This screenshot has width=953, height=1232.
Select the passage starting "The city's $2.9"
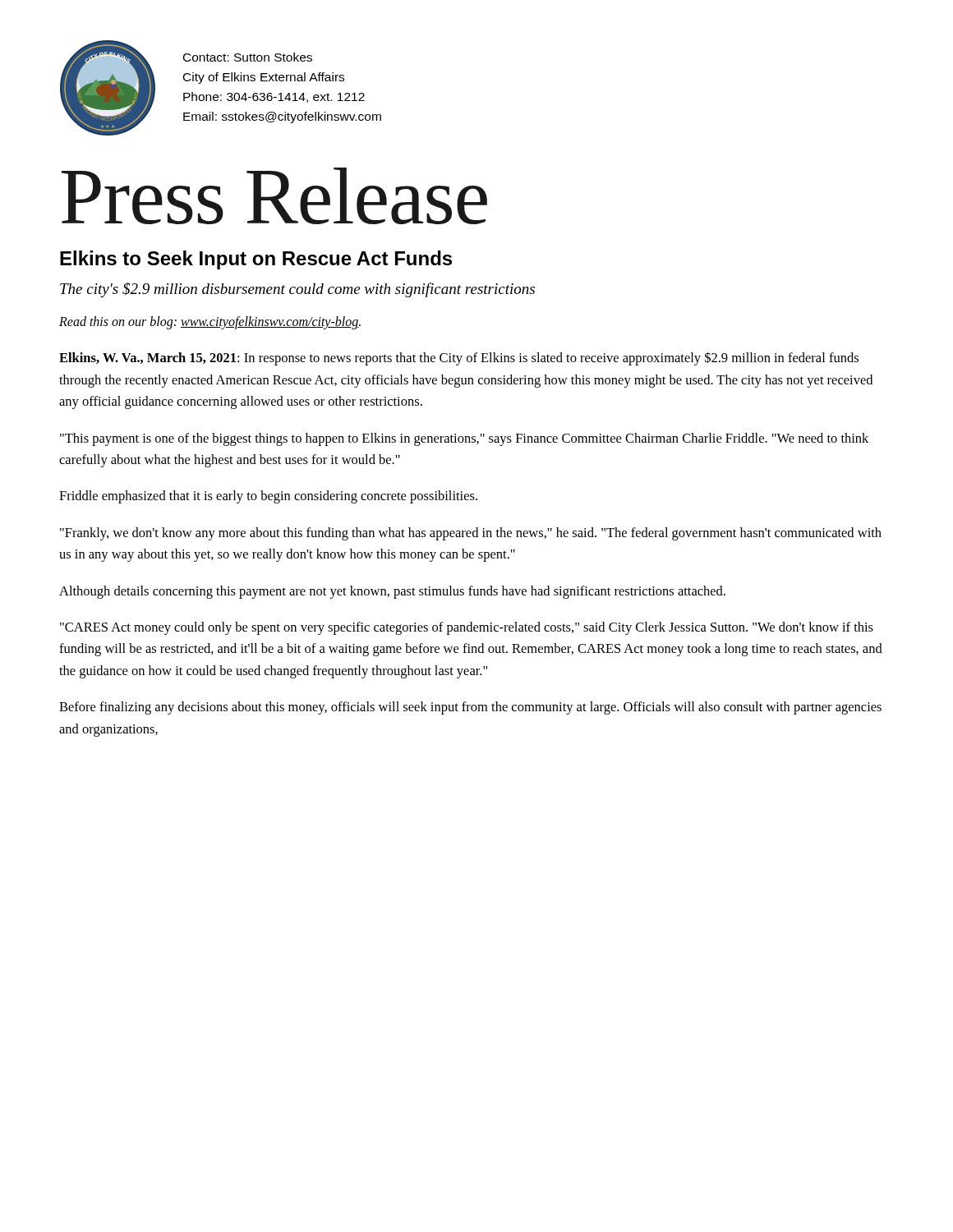[x=297, y=289]
